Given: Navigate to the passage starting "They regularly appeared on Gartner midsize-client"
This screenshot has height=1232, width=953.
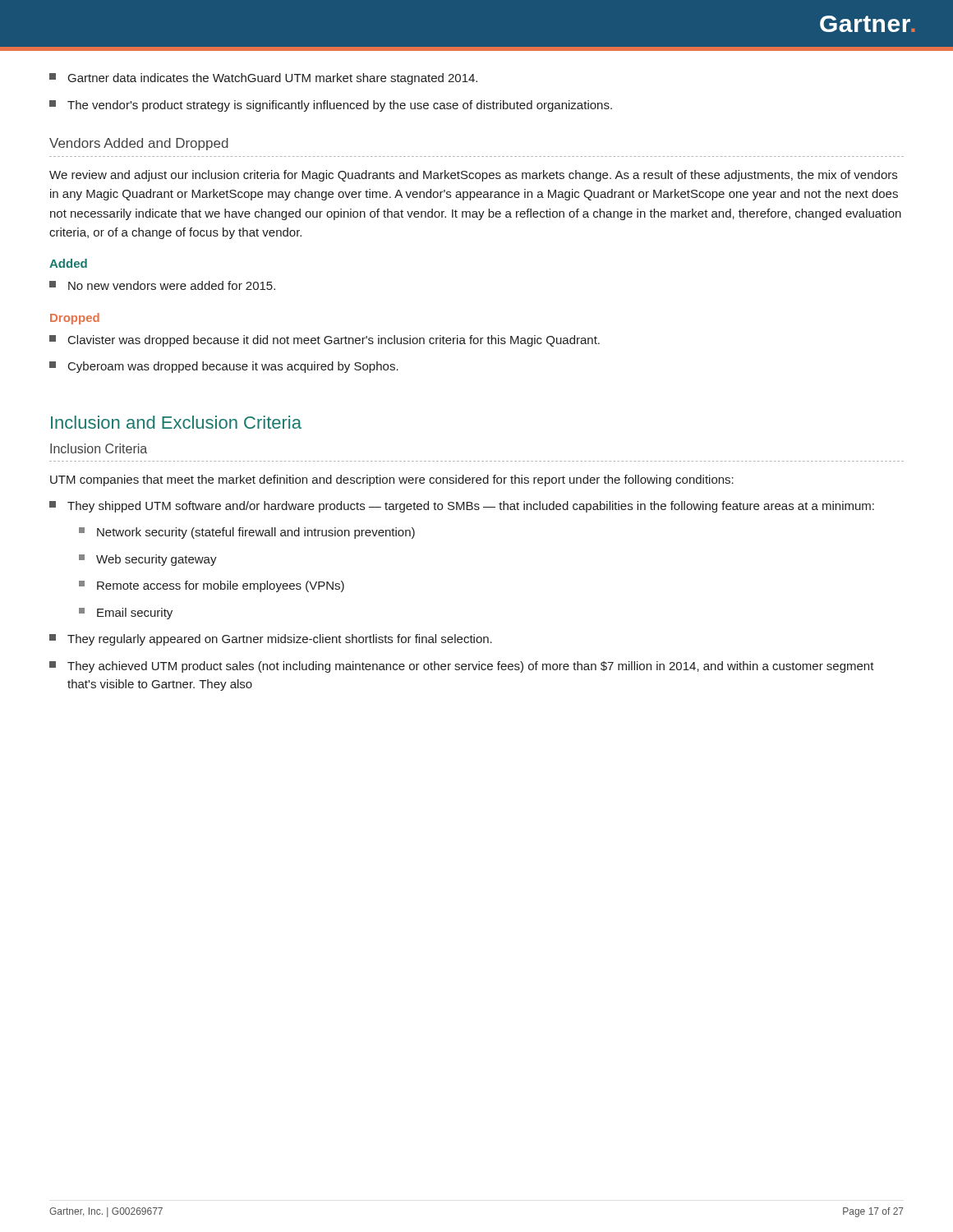Looking at the screenshot, I should [x=271, y=639].
